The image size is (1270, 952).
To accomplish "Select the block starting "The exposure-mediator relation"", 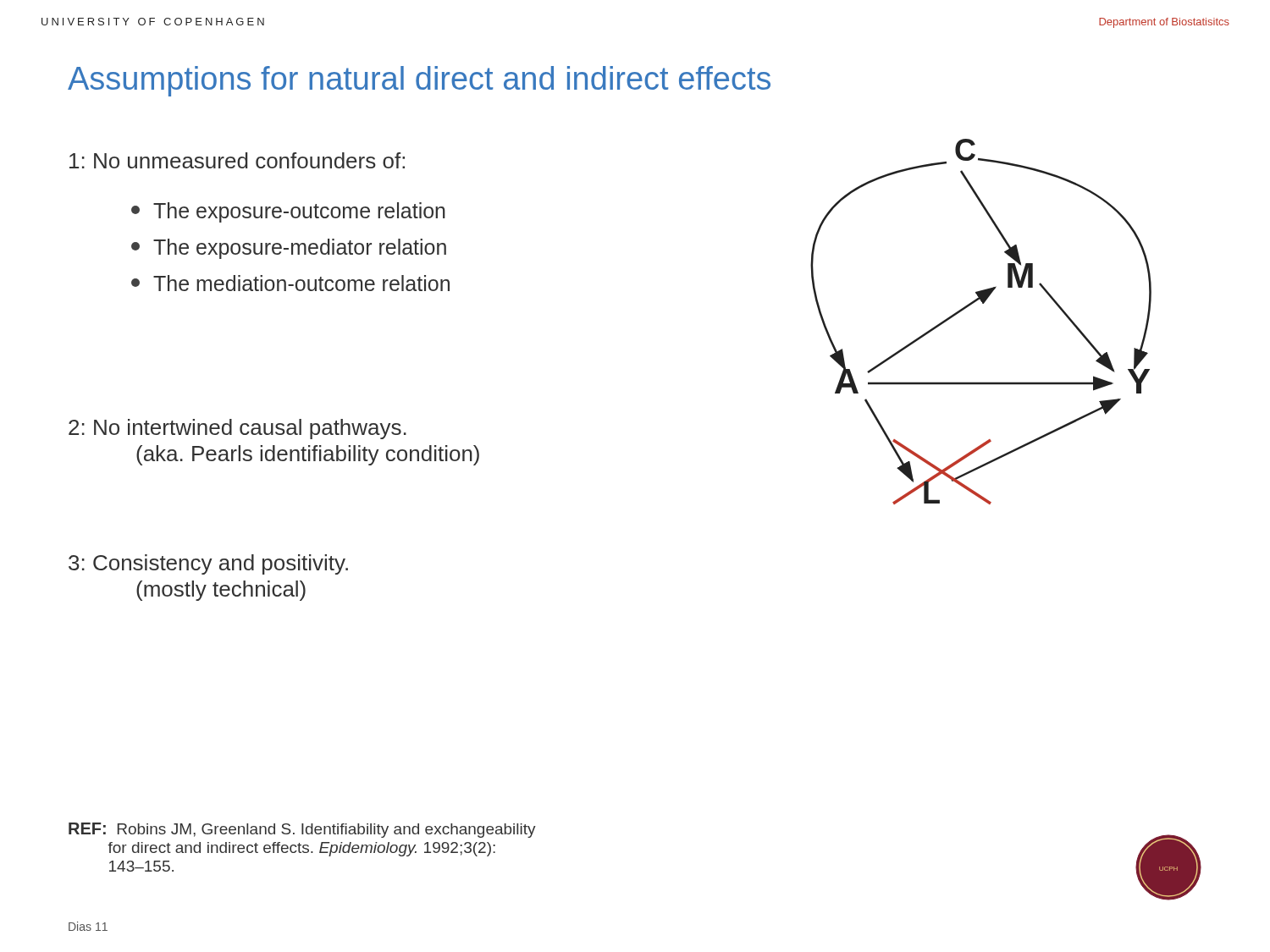I will click(289, 248).
